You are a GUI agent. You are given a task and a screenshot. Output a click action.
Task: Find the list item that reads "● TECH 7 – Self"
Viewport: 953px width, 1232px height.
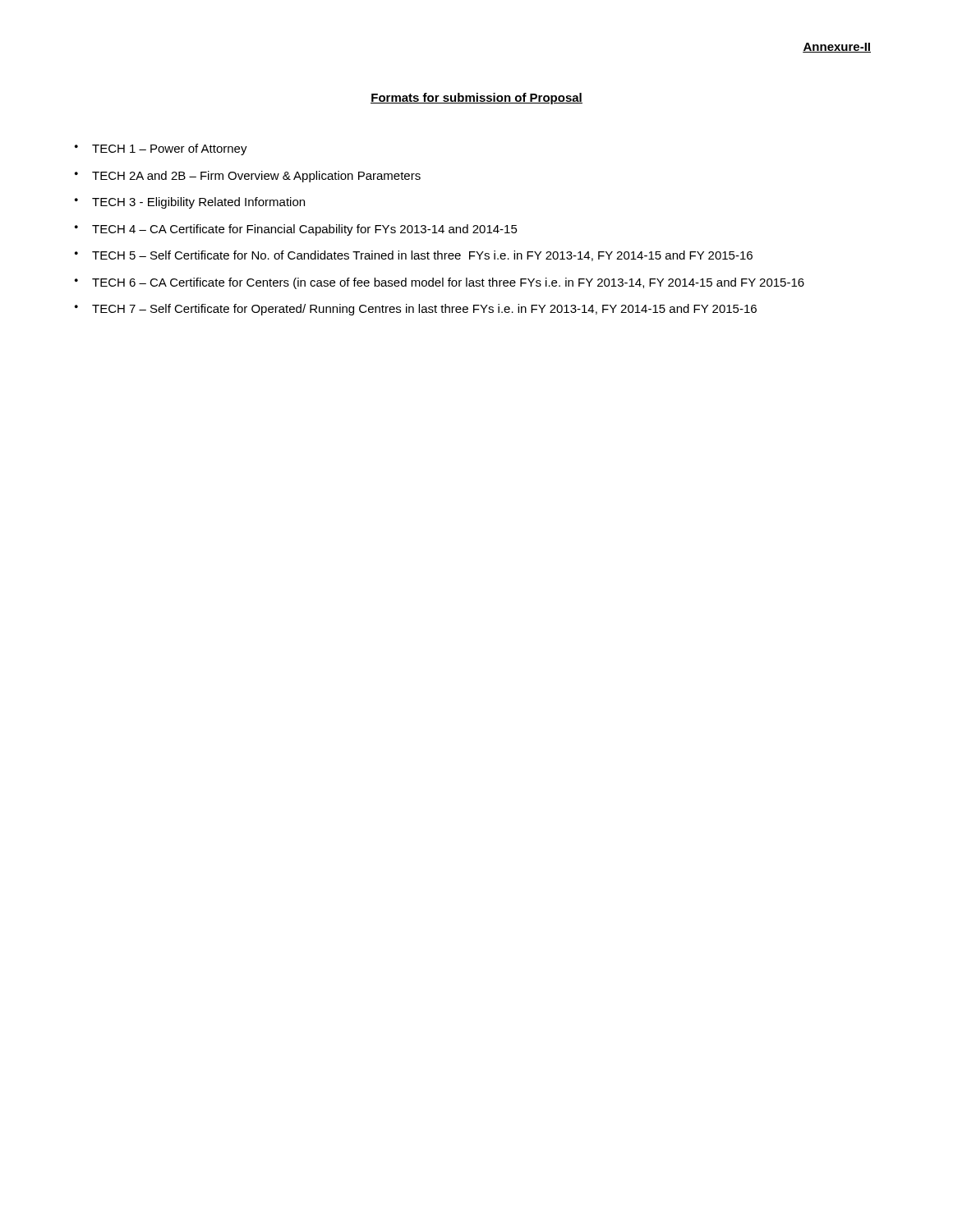point(472,309)
